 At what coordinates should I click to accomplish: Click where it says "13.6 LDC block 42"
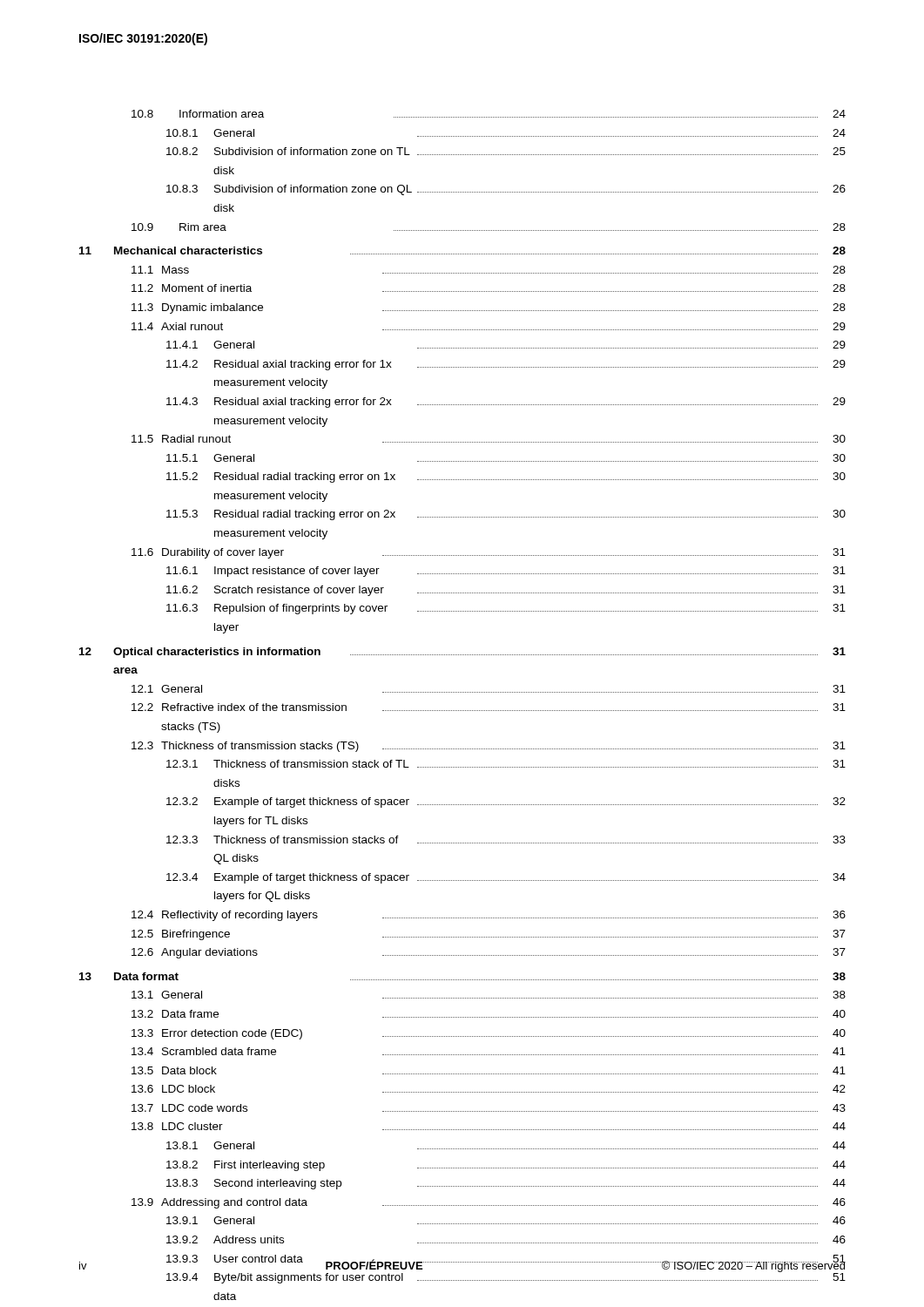[x=488, y=1089]
